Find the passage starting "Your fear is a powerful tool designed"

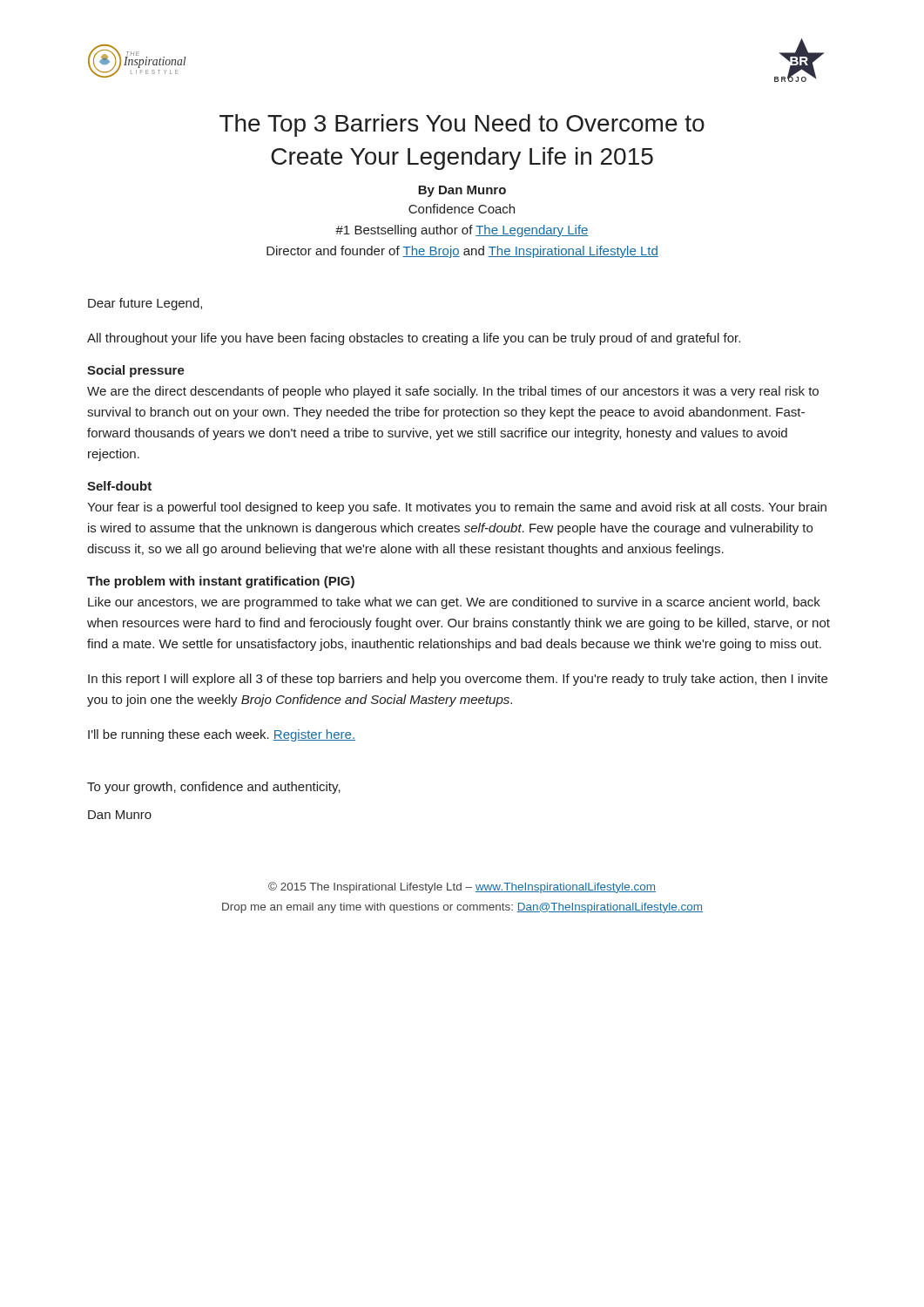pyautogui.click(x=457, y=527)
